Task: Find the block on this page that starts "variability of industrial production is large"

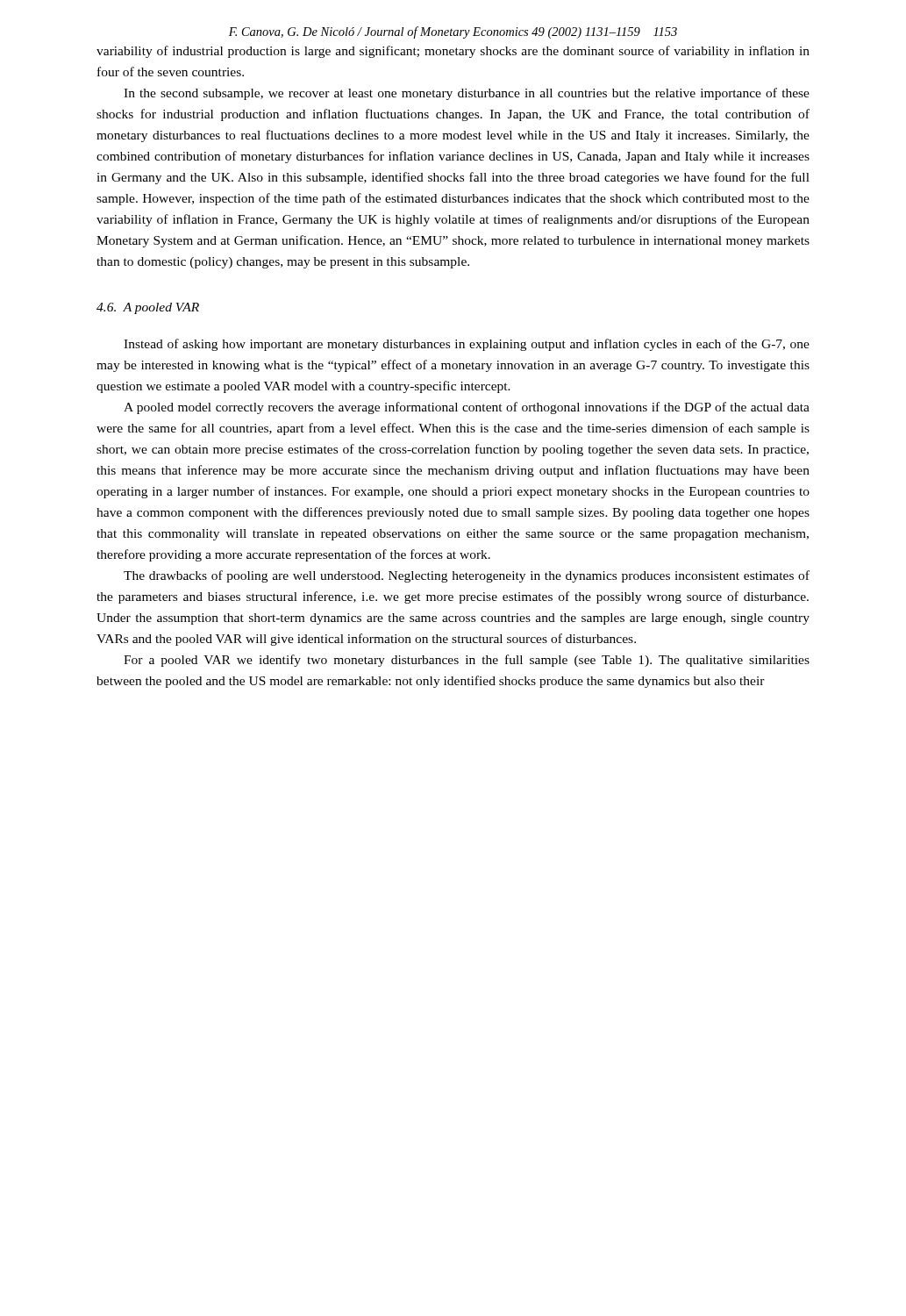Action: 453,61
